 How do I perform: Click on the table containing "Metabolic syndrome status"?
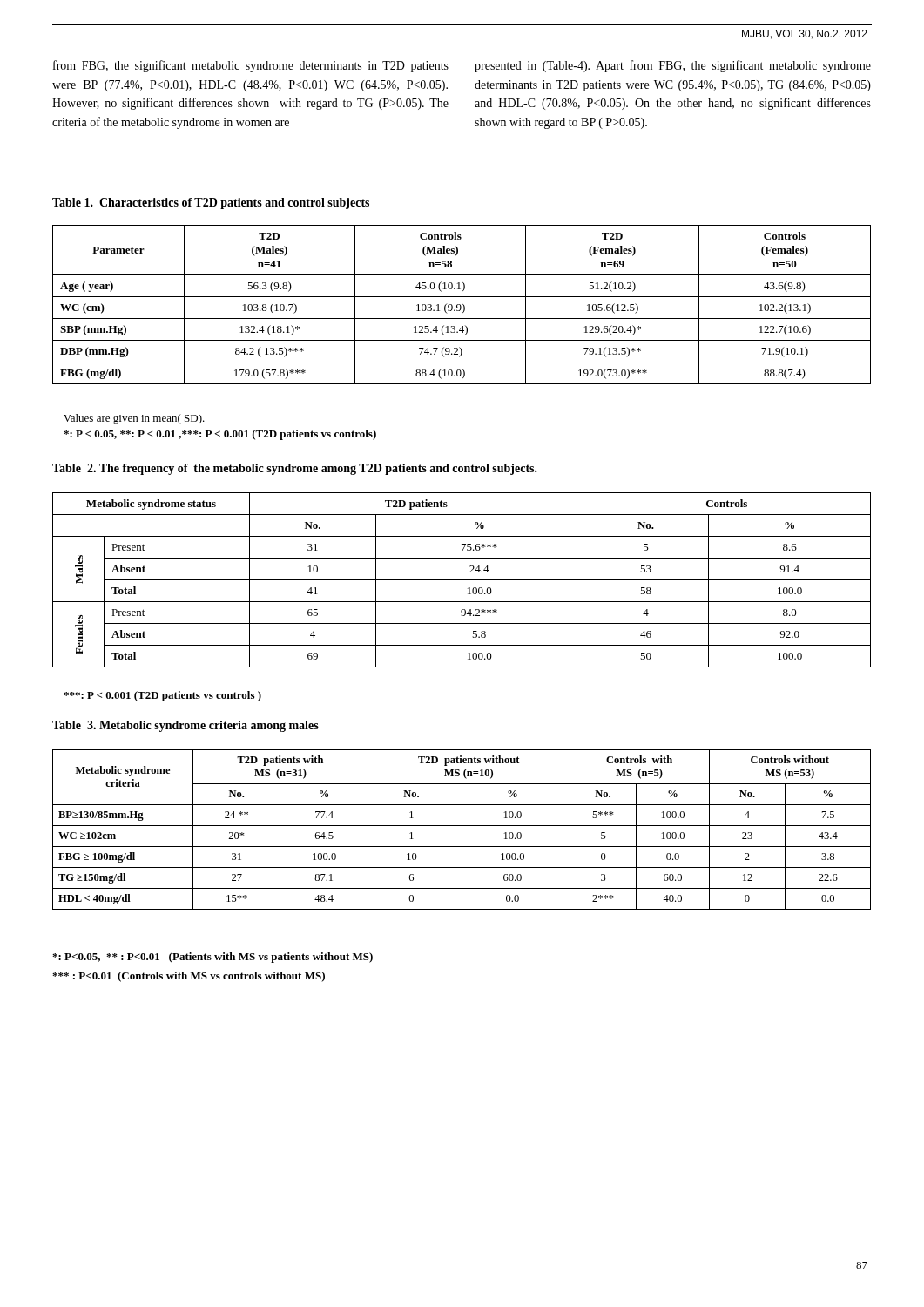pos(462,580)
